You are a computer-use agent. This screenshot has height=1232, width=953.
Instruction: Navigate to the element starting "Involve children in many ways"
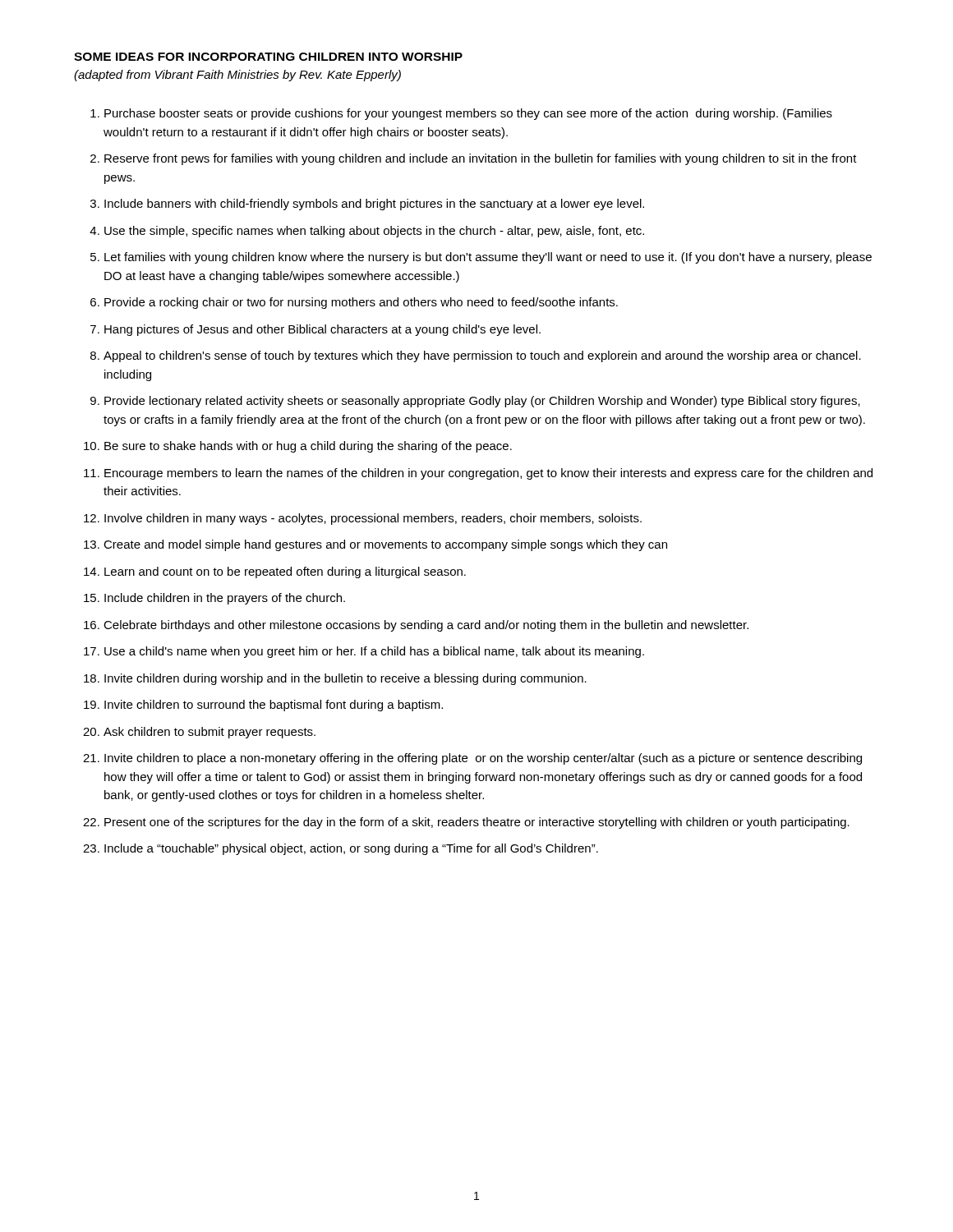click(491, 518)
